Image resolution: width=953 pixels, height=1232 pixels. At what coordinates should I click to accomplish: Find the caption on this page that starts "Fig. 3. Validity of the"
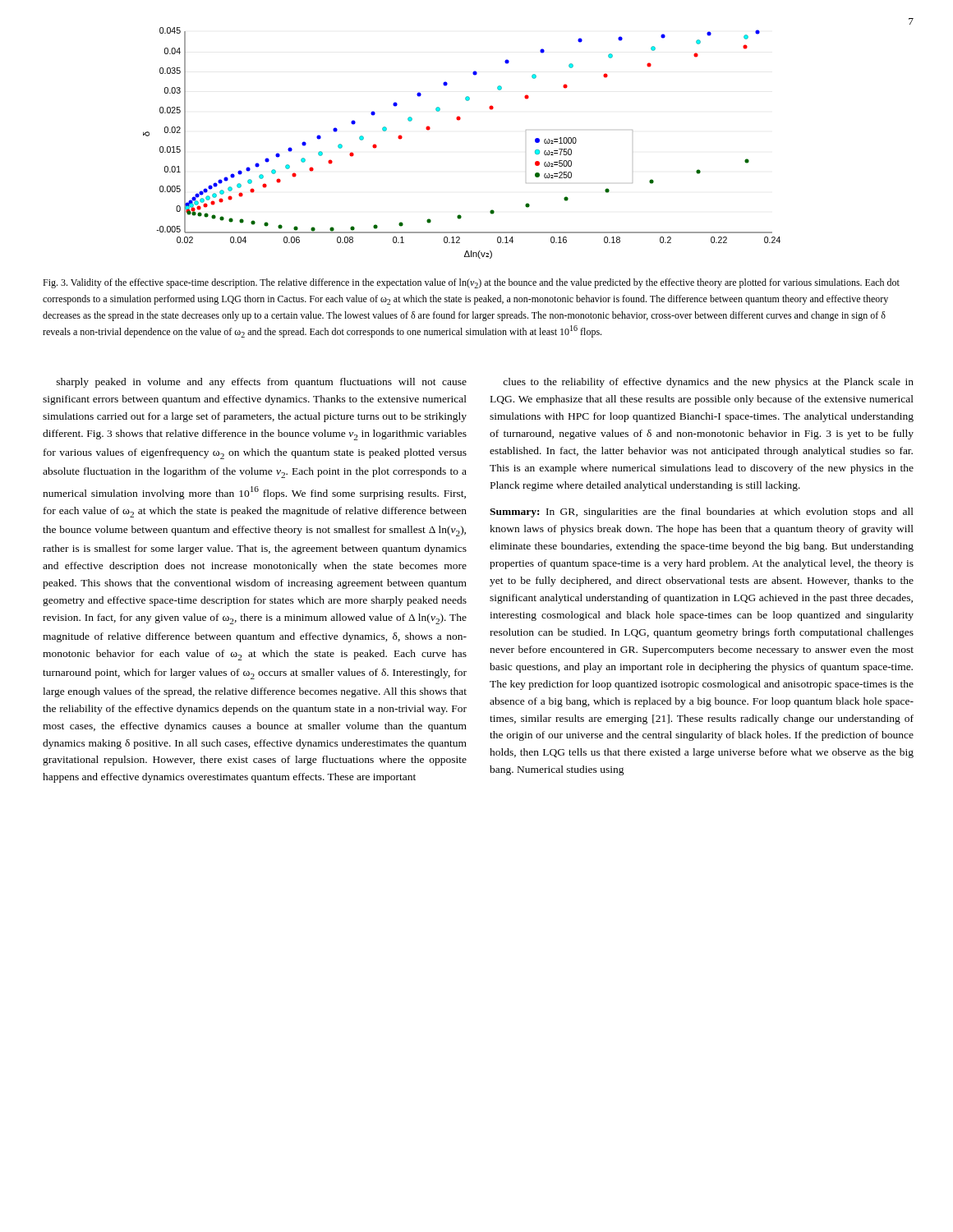coord(471,308)
